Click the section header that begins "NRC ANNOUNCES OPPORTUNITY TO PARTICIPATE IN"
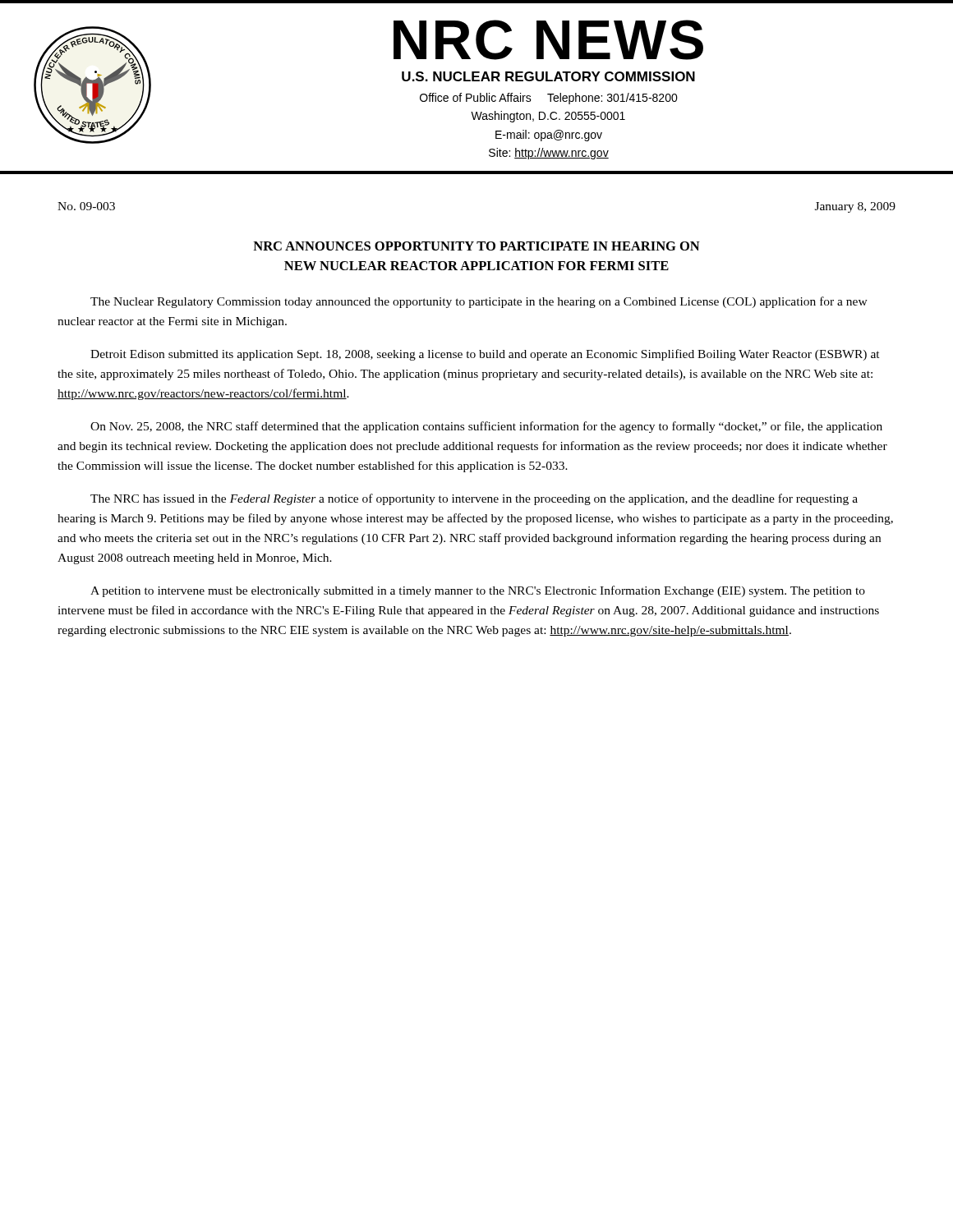The width and height of the screenshot is (953, 1232). (476, 256)
